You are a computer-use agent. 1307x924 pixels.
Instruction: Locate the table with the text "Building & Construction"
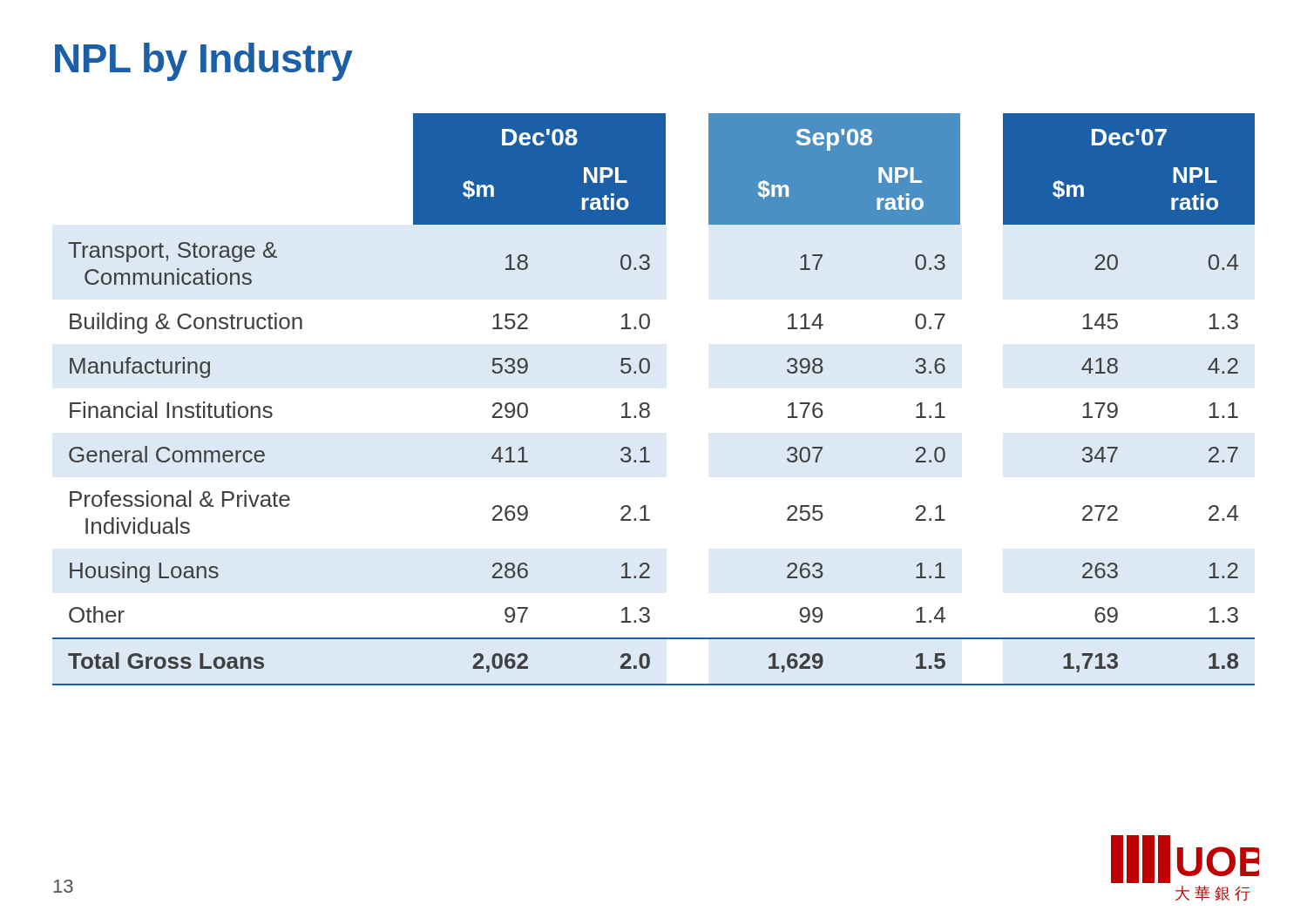(x=654, y=399)
